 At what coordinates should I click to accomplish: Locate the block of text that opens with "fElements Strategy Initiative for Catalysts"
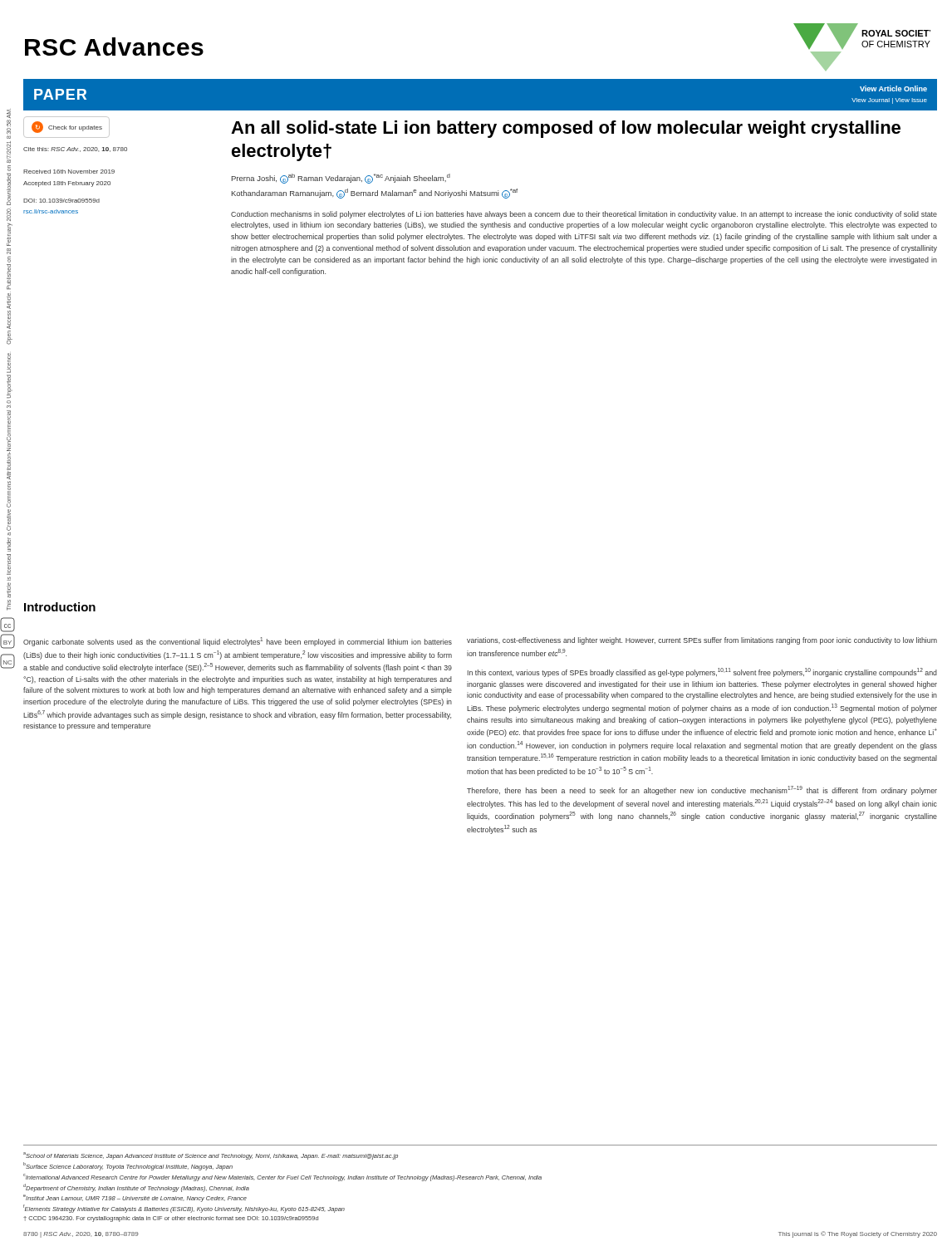click(184, 1208)
